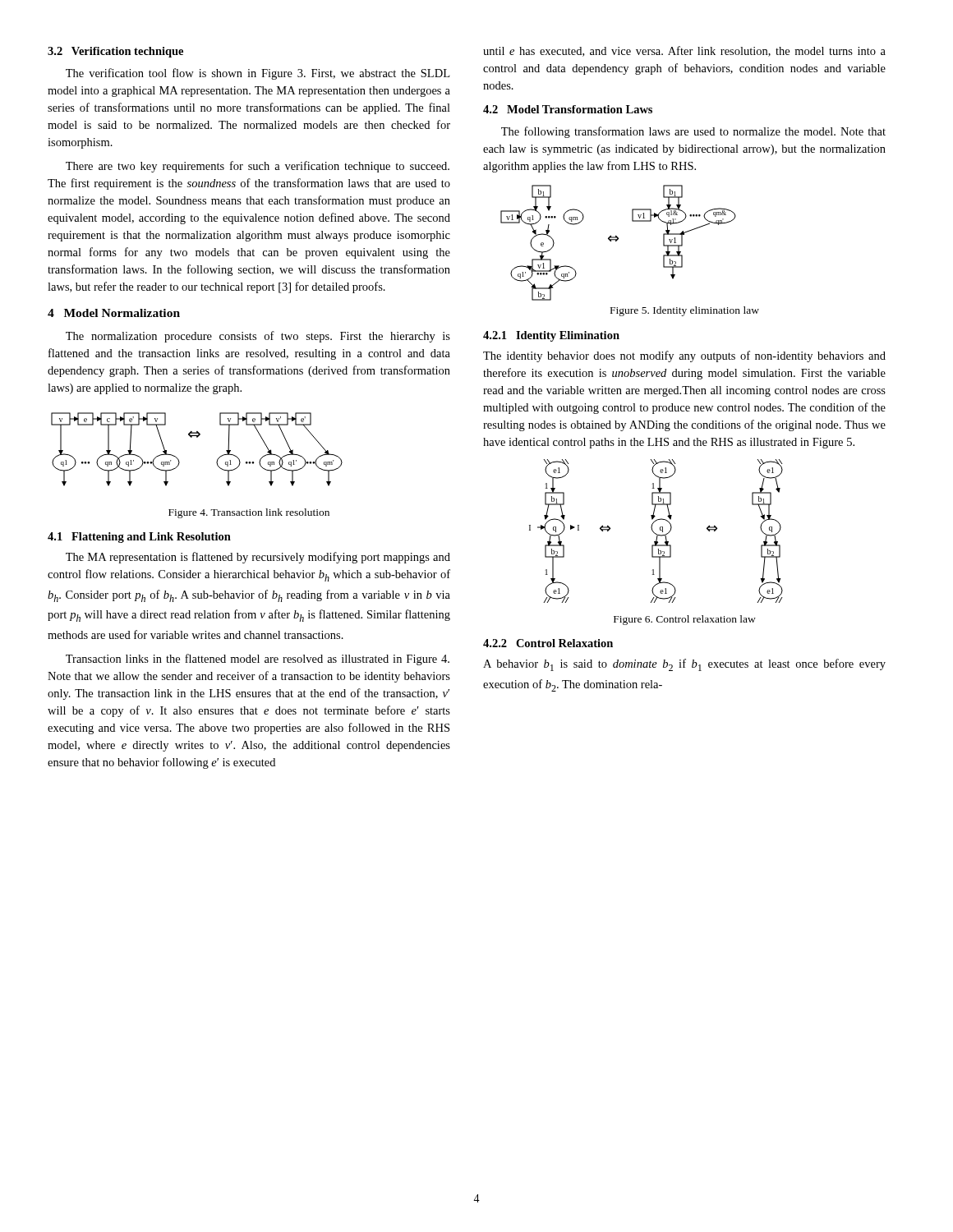Image resolution: width=953 pixels, height=1232 pixels.
Task: Locate the section header containing "4.2 Model Transformation Laws"
Action: click(568, 109)
